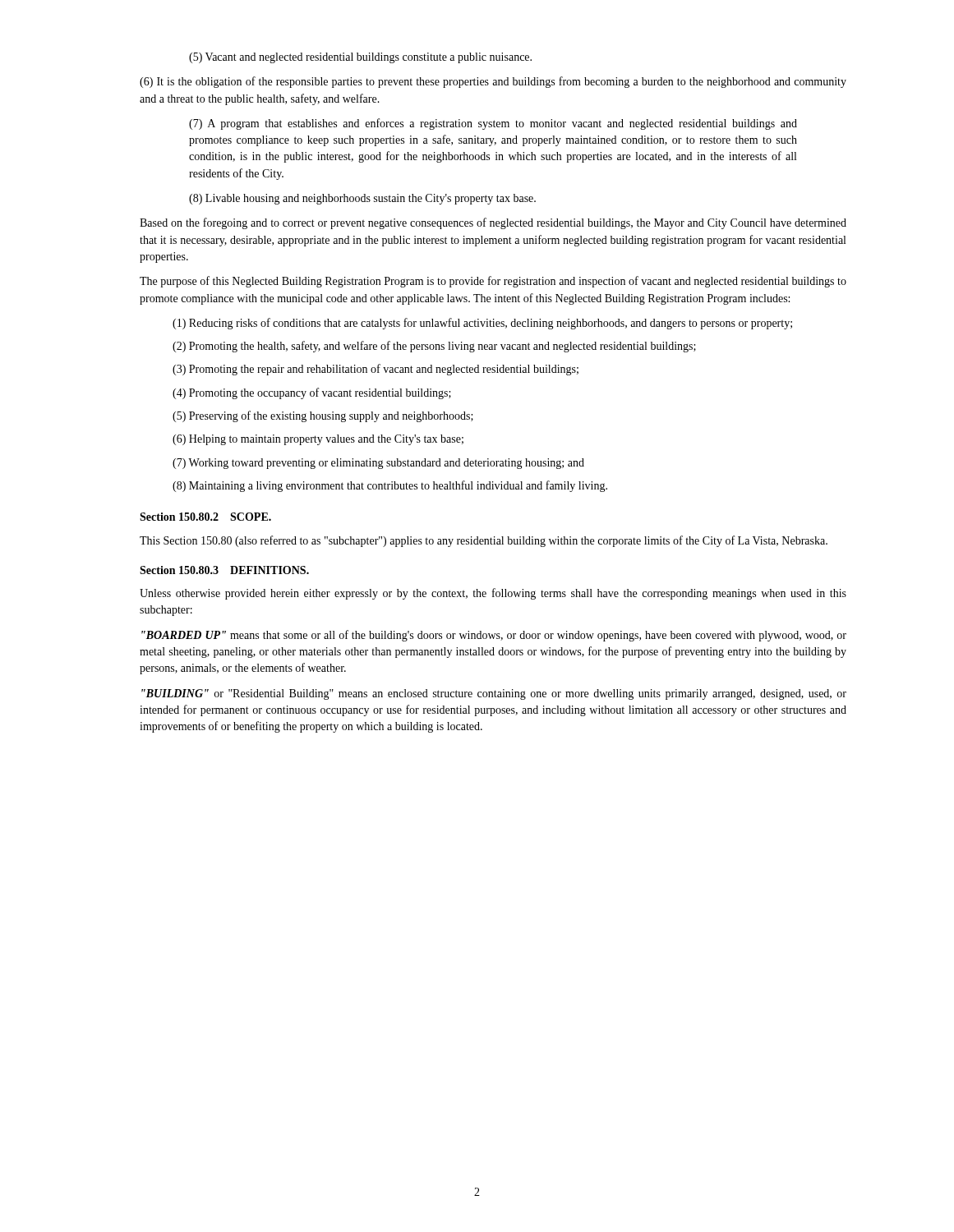Select the text block that says "Based on the foregoing and to correct or"
Screen dimensions: 1232x954
pyautogui.click(x=493, y=240)
